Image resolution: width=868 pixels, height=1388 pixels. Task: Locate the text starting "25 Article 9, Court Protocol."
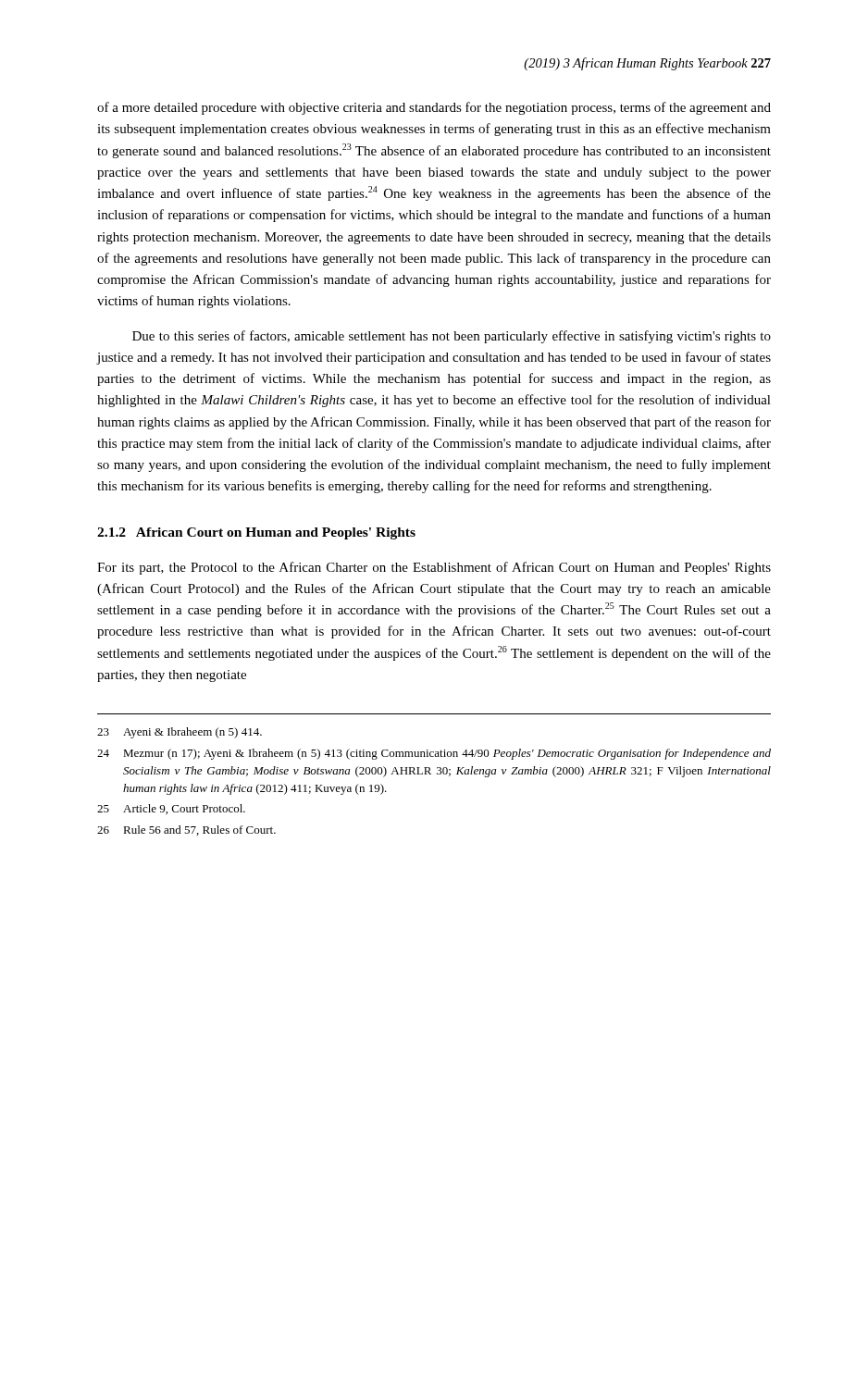pos(171,809)
